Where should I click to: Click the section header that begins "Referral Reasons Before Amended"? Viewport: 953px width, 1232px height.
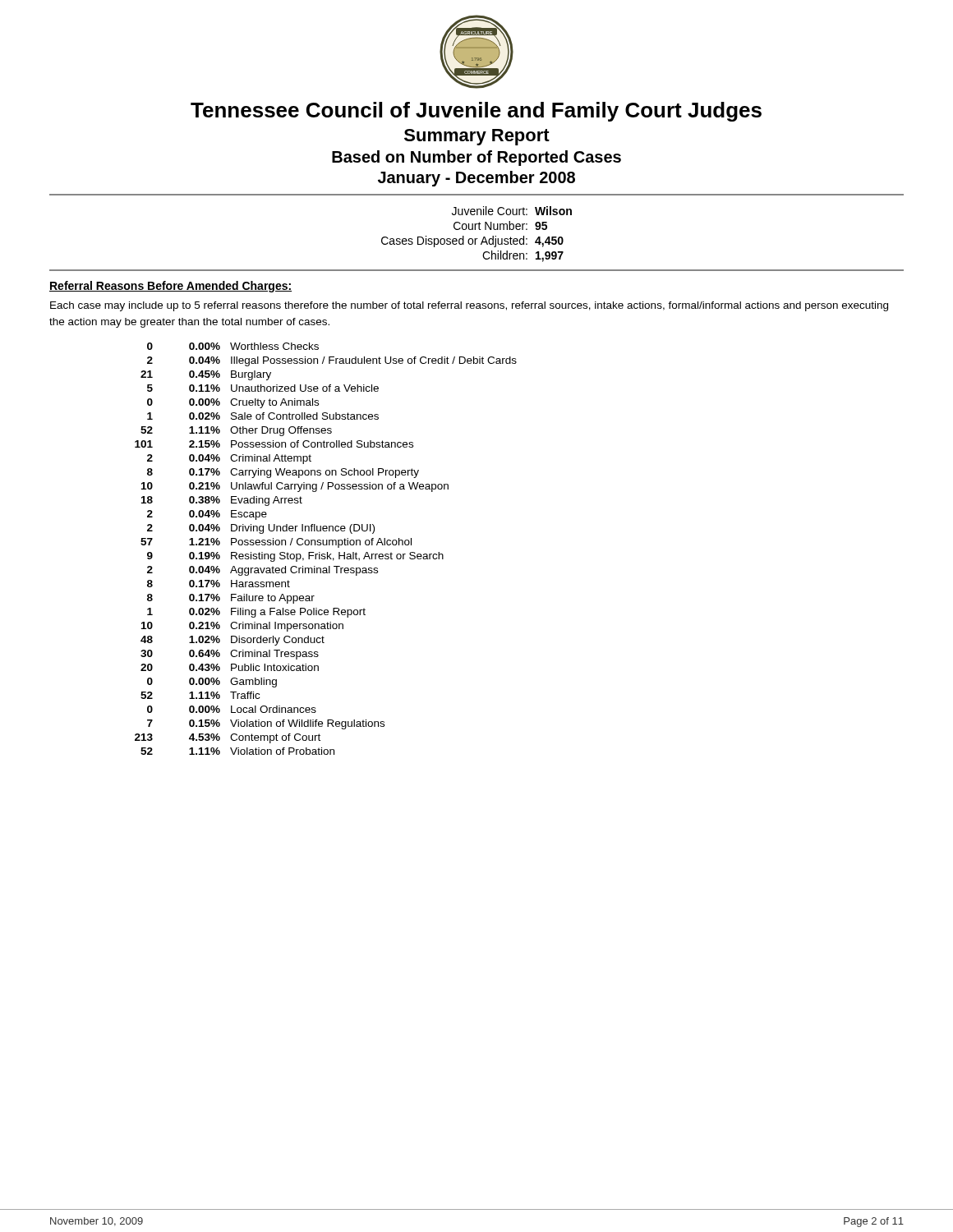pyautogui.click(x=171, y=286)
